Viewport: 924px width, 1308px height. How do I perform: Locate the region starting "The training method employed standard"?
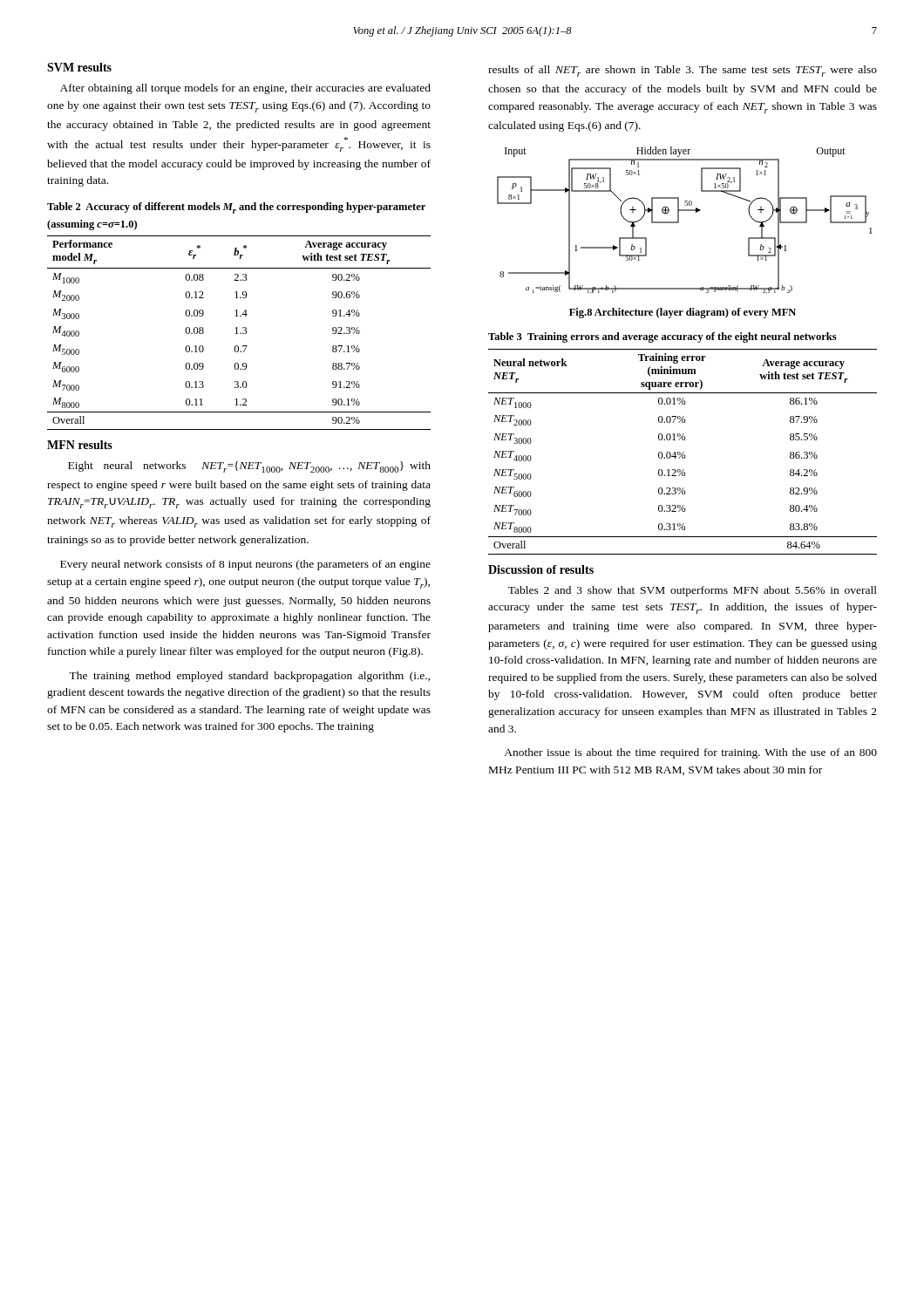tap(239, 701)
